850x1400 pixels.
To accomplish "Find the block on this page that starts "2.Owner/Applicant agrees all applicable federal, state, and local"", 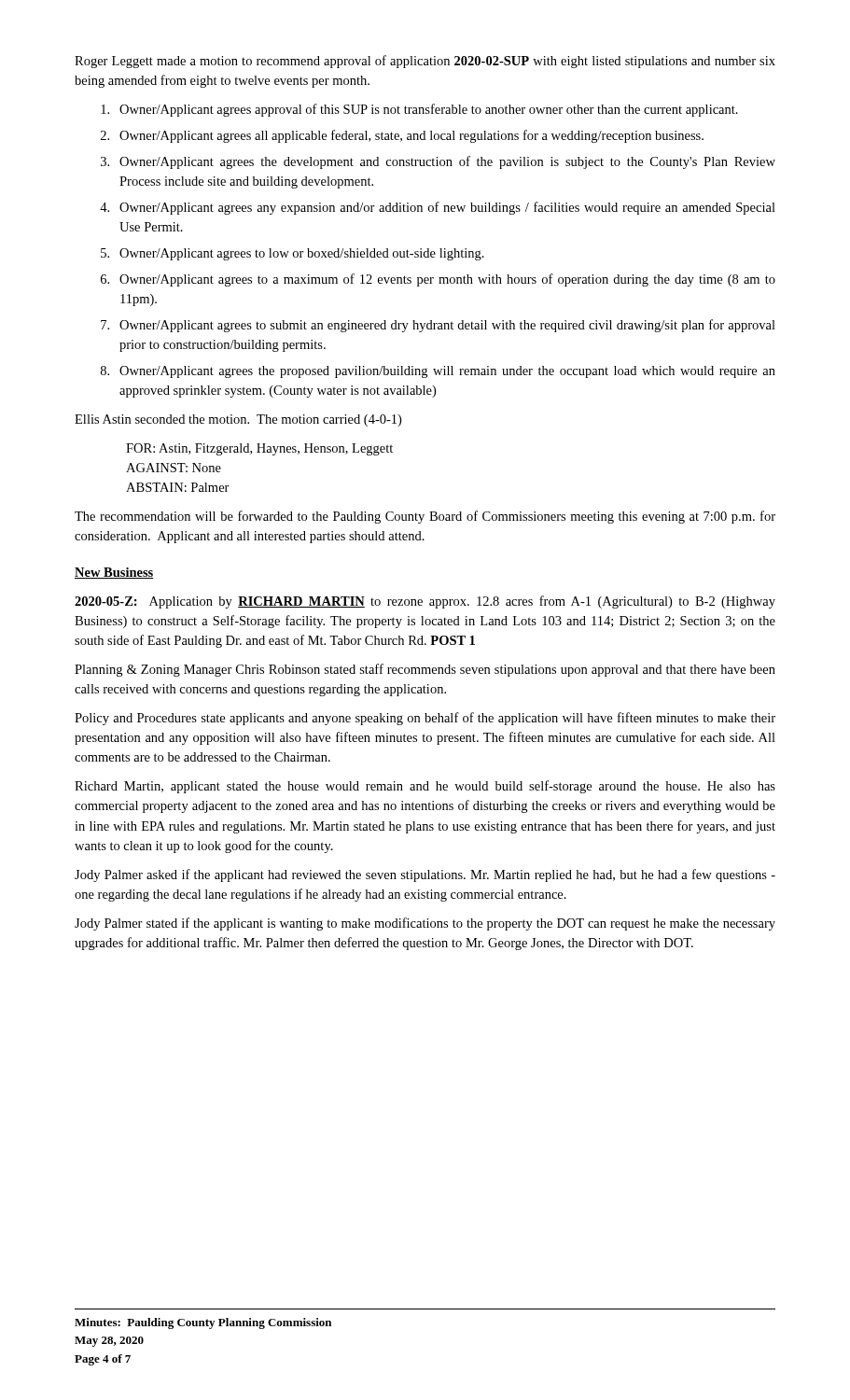I will 425,136.
